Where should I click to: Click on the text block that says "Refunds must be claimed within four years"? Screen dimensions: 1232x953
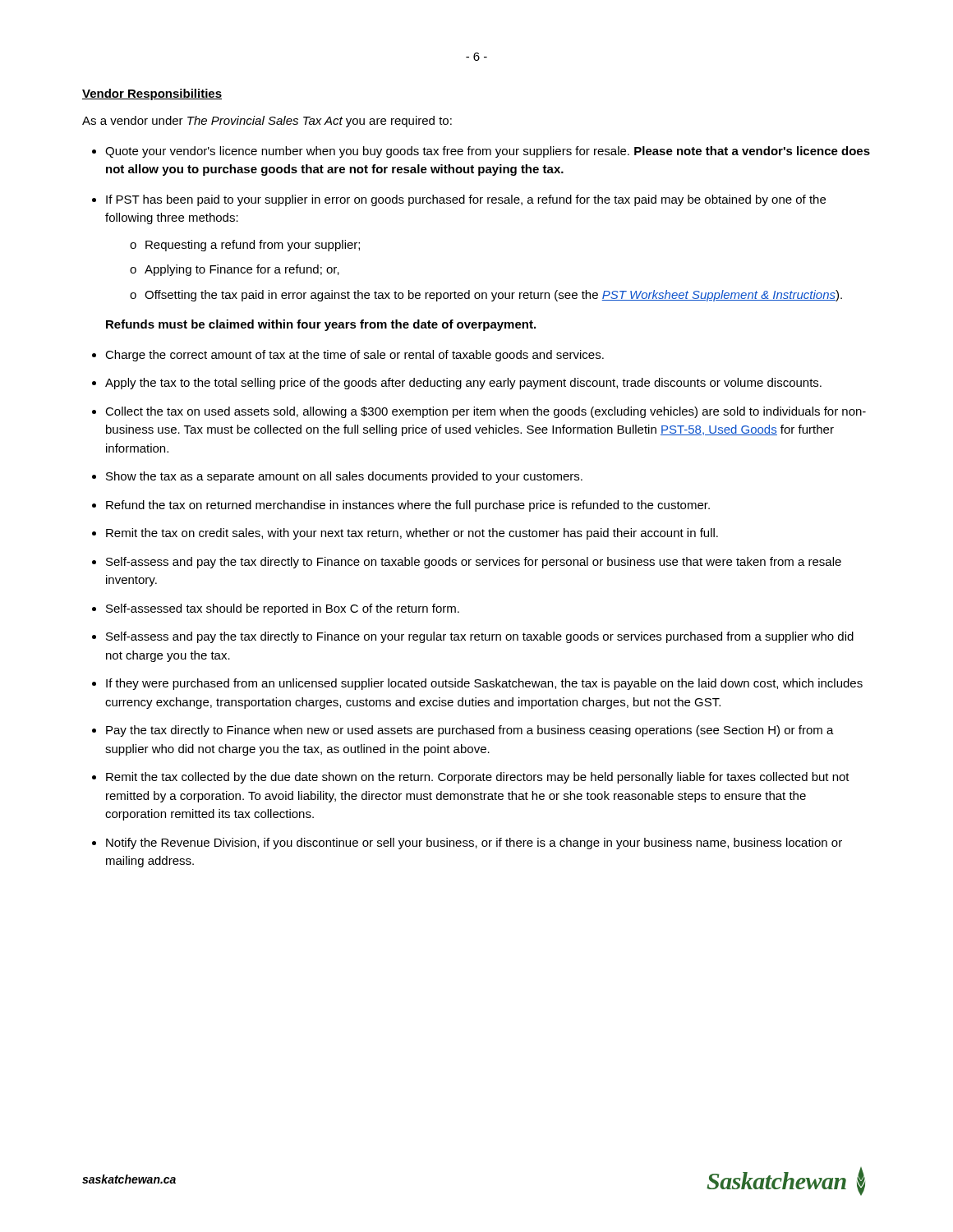pos(321,324)
